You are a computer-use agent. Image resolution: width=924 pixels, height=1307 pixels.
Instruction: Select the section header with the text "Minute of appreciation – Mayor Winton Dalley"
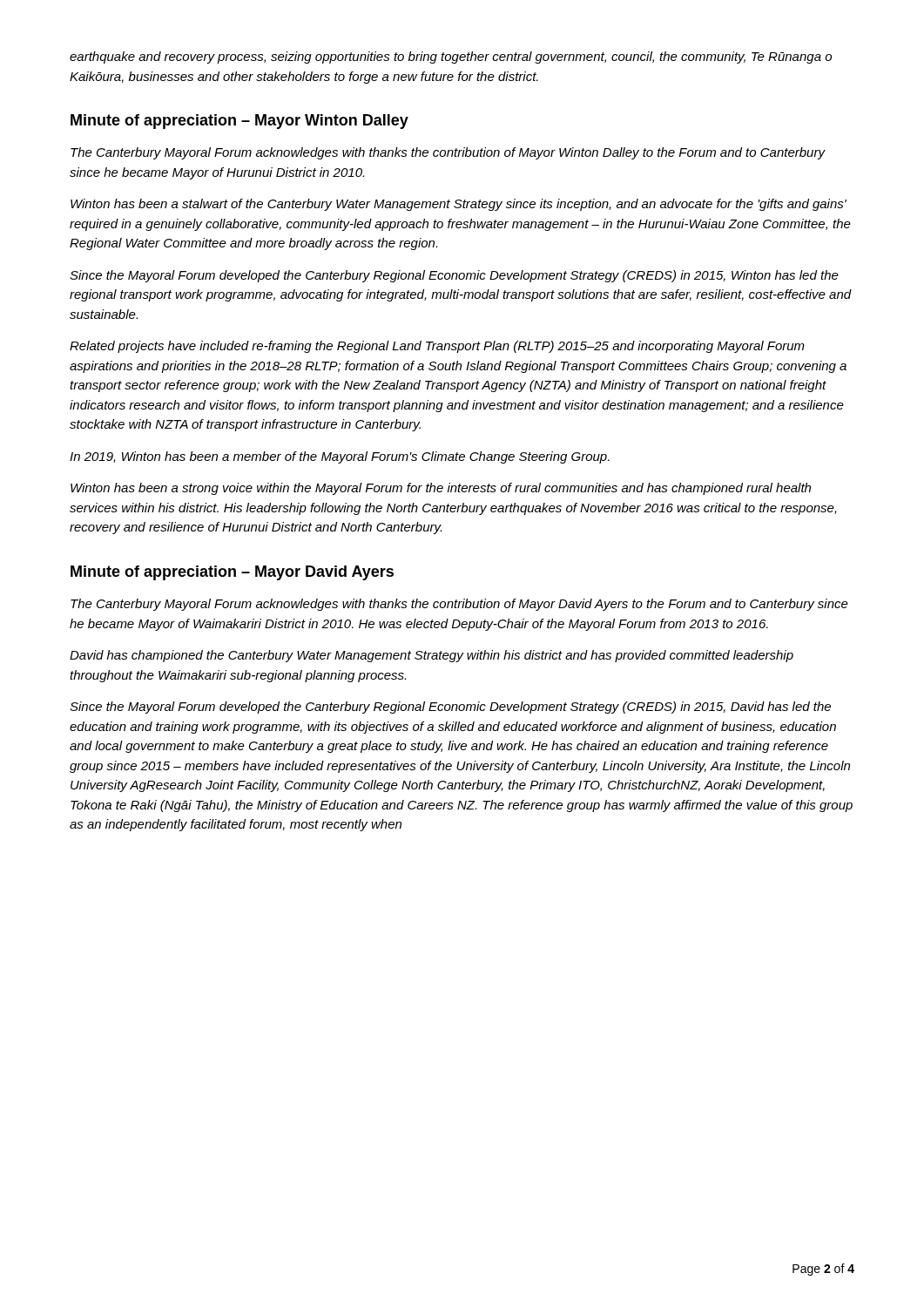[x=239, y=120]
